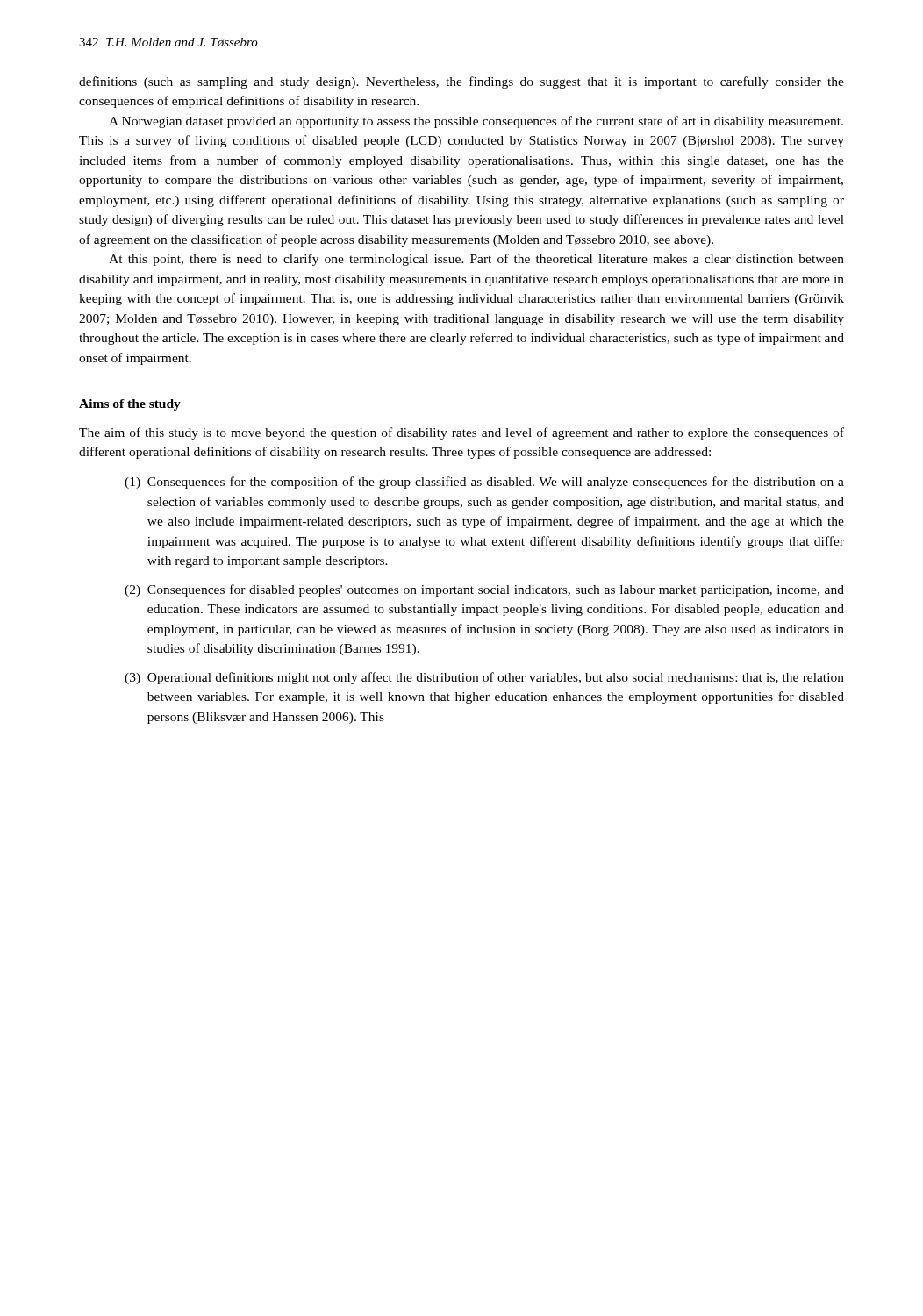The height and width of the screenshot is (1316, 923).
Task: Locate the list item that reads "(3) Operational definitions might not only affect the"
Action: pos(477,697)
